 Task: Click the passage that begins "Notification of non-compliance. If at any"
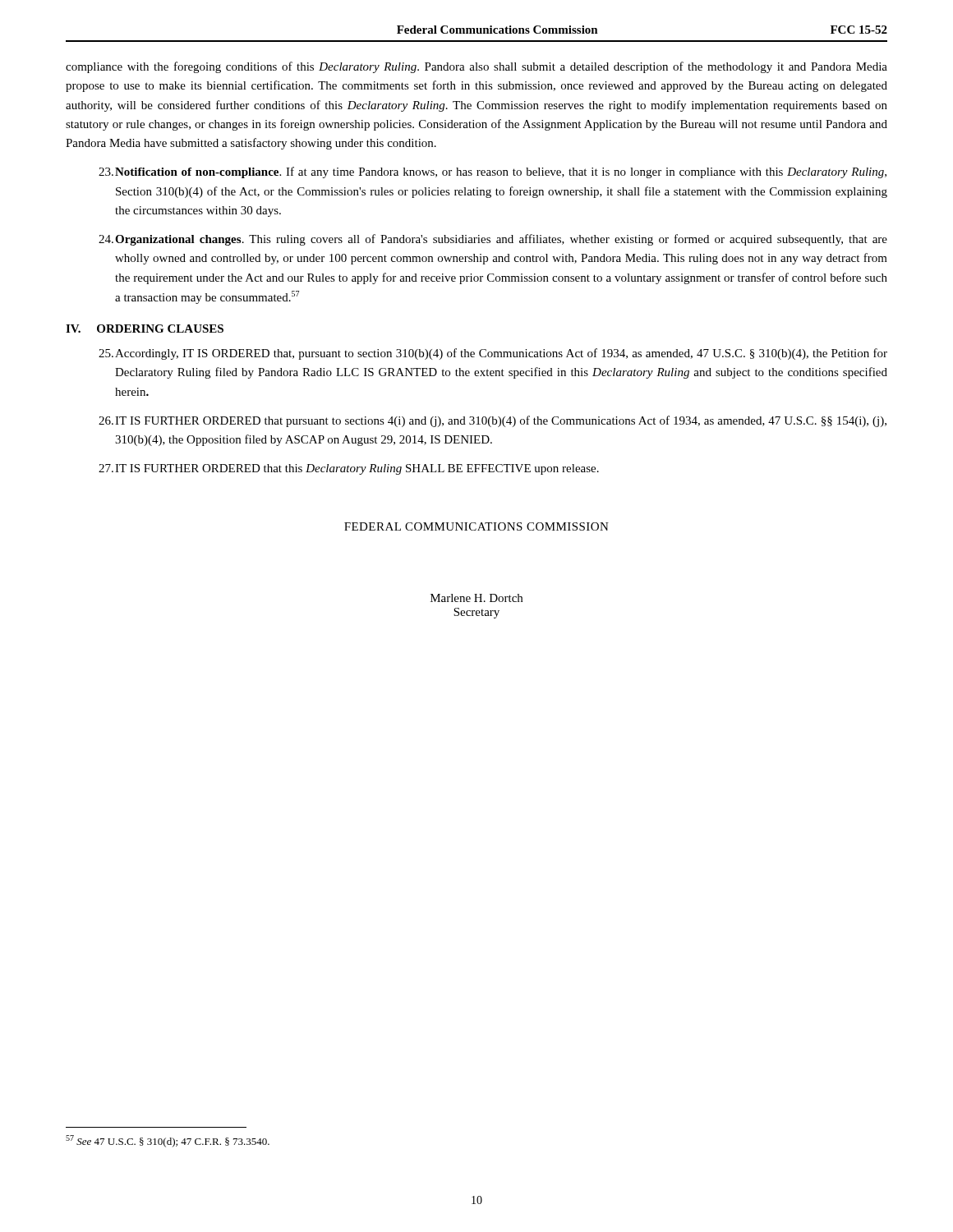point(476,192)
